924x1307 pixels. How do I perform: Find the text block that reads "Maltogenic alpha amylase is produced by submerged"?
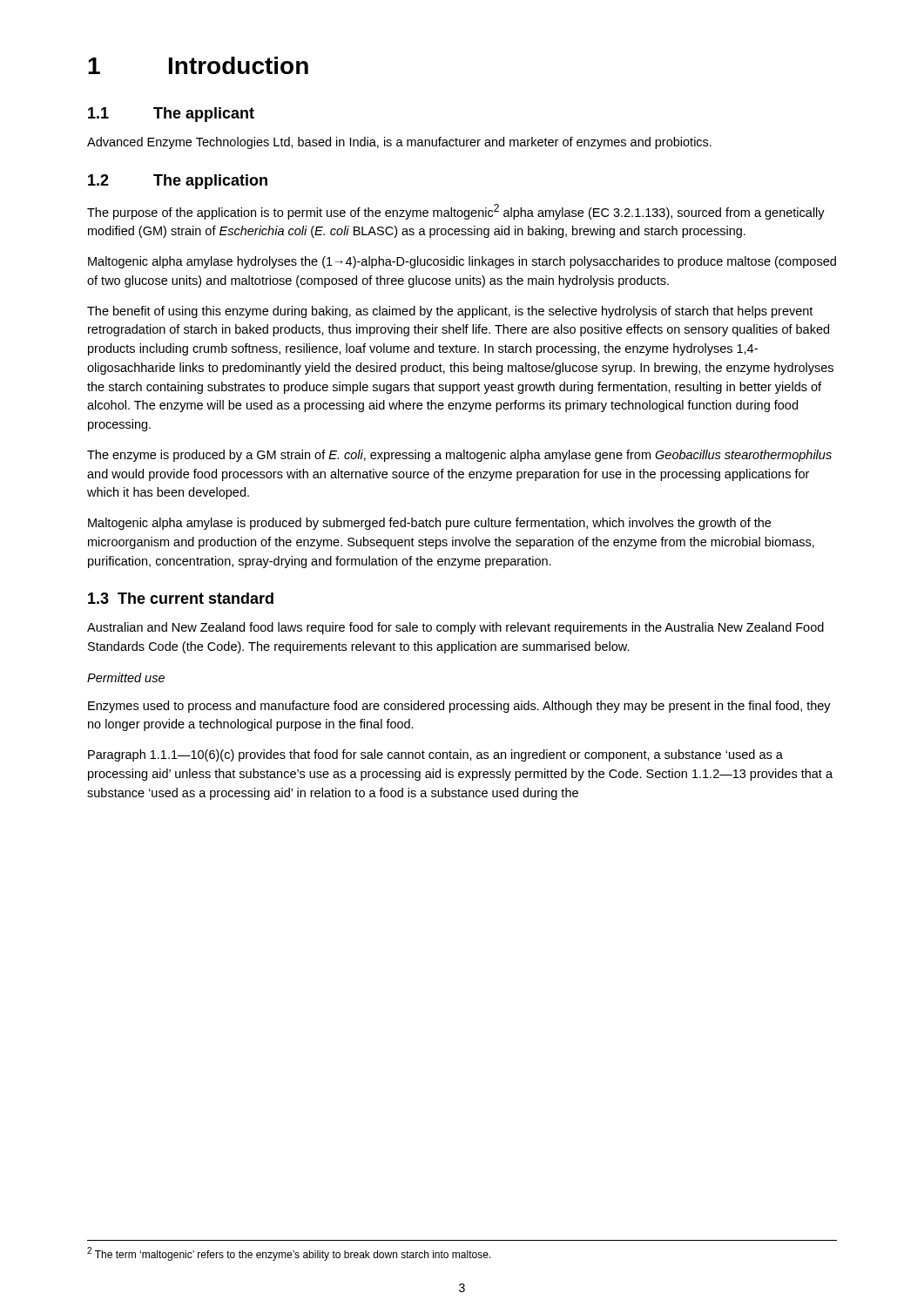tap(462, 543)
